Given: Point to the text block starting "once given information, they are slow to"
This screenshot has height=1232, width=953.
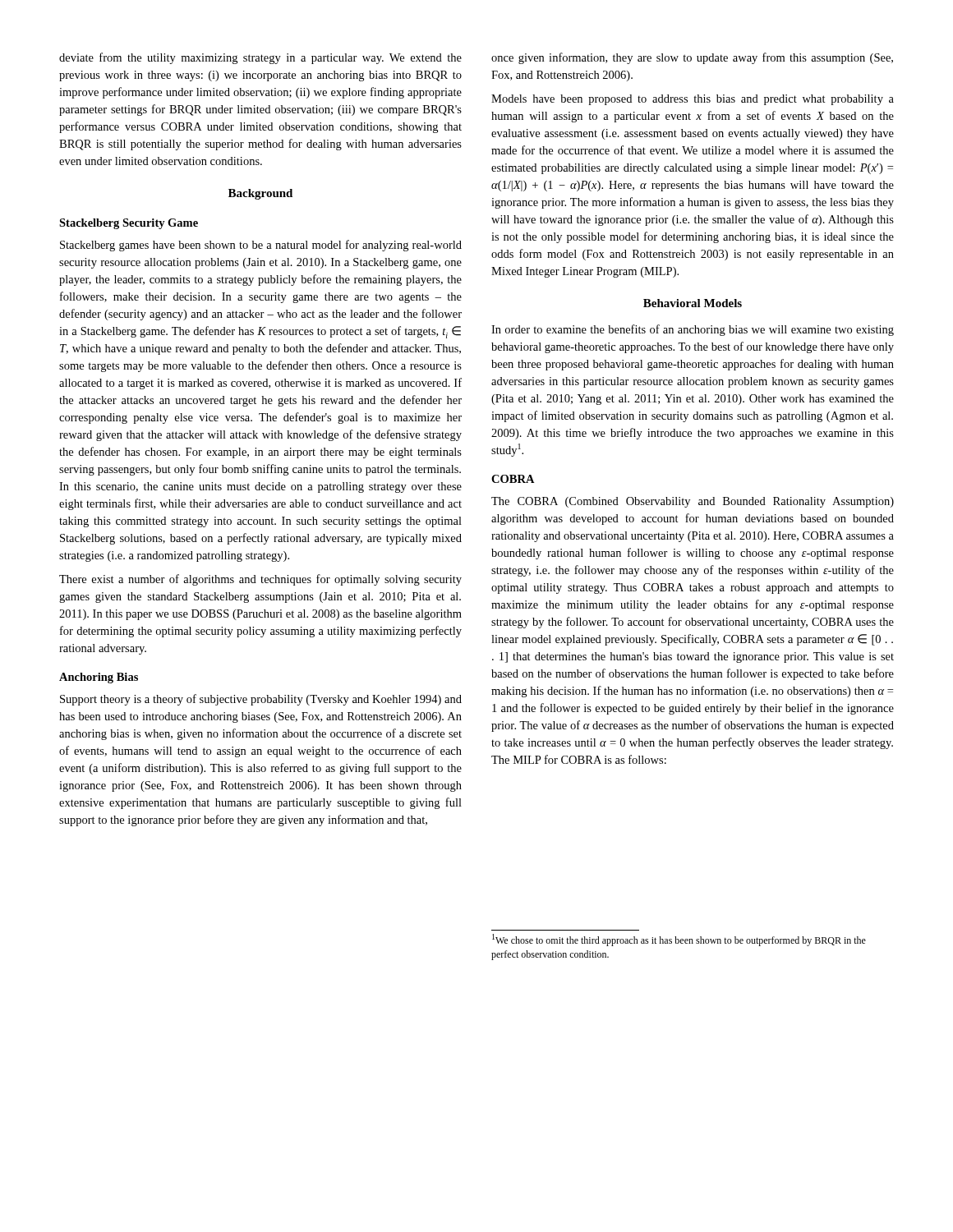Looking at the screenshot, I should [693, 165].
